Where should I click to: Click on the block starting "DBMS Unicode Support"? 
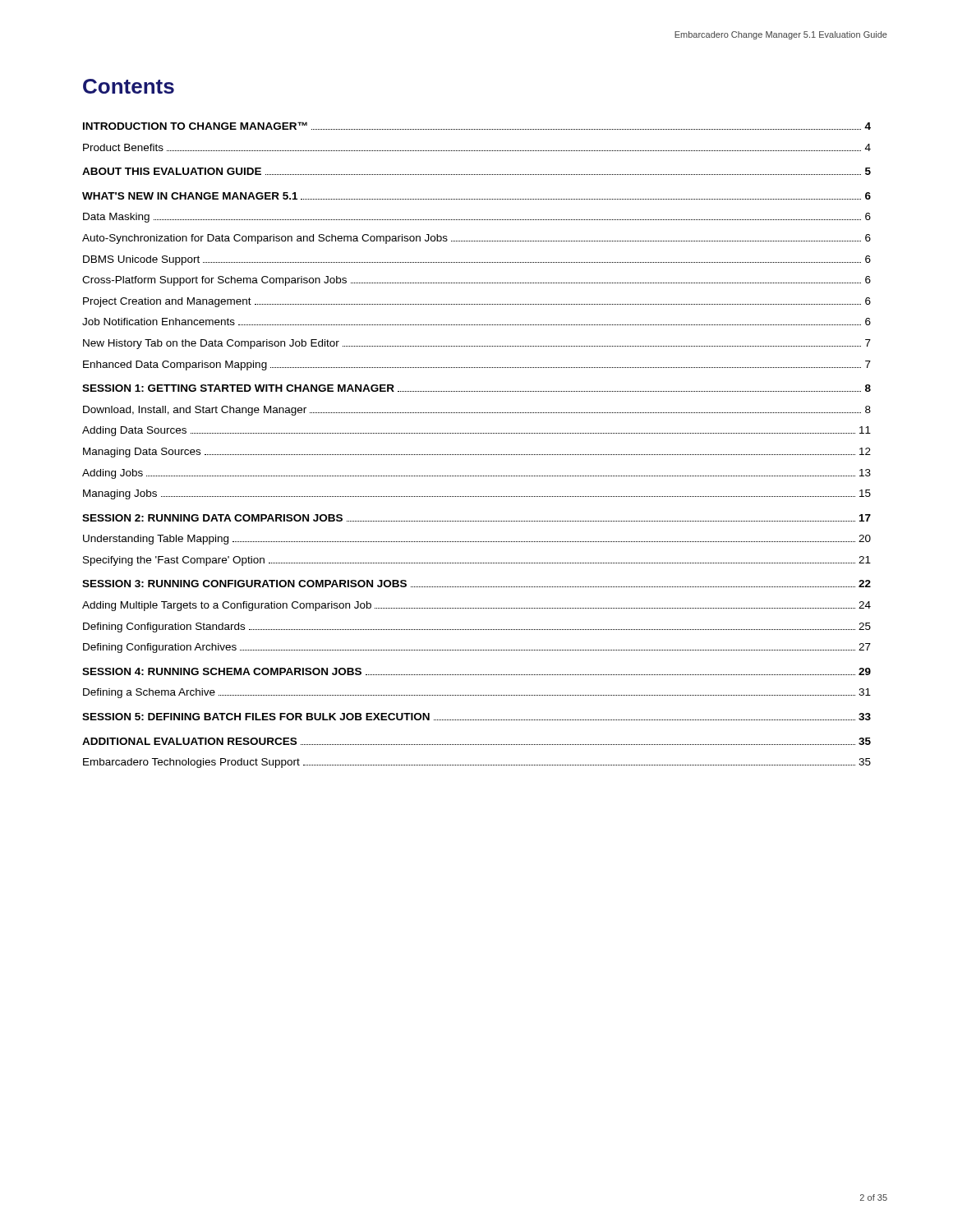[x=476, y=259]
